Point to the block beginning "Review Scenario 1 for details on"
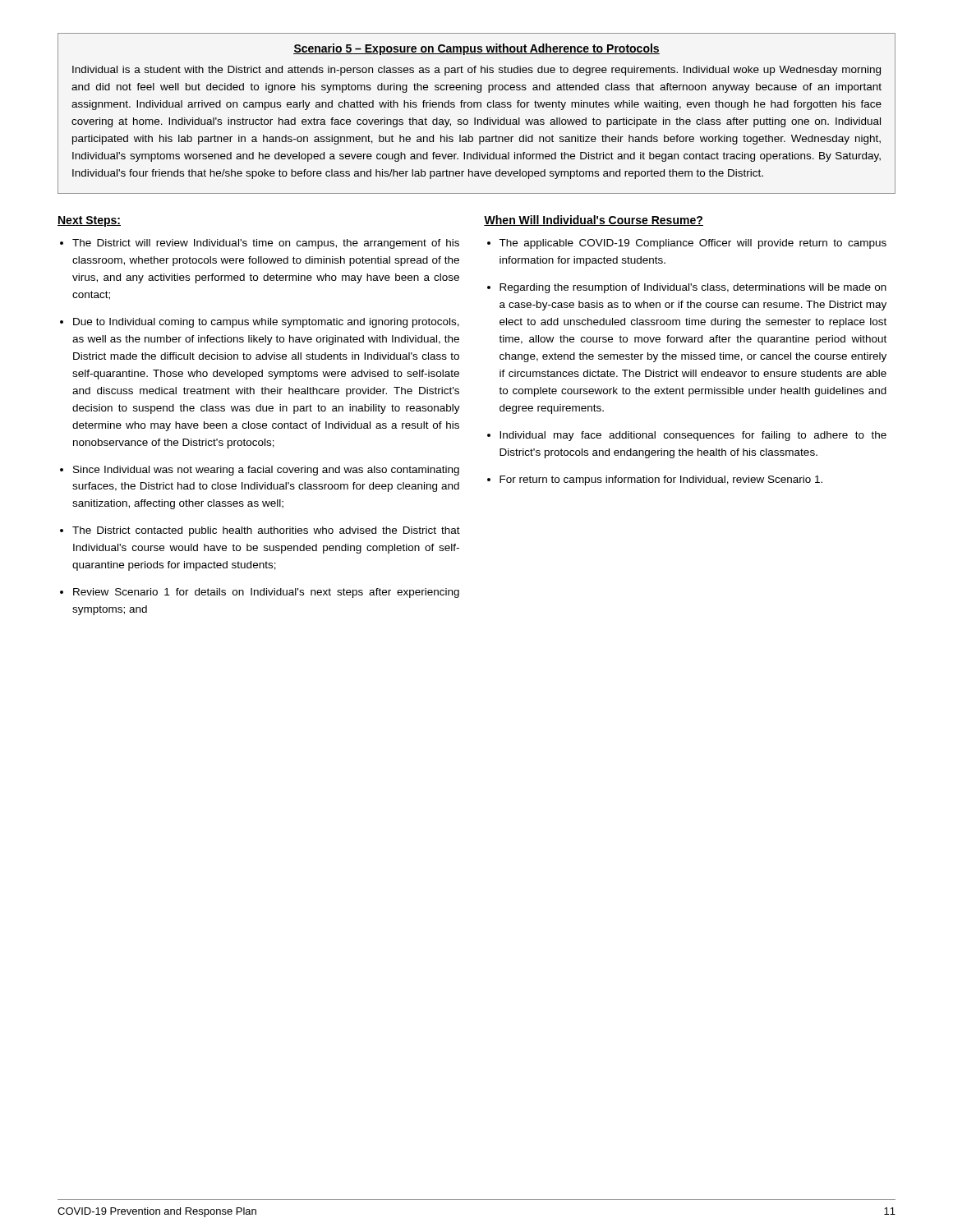The width and height of the screenshot is (953, 1232). tap(266, 600)
